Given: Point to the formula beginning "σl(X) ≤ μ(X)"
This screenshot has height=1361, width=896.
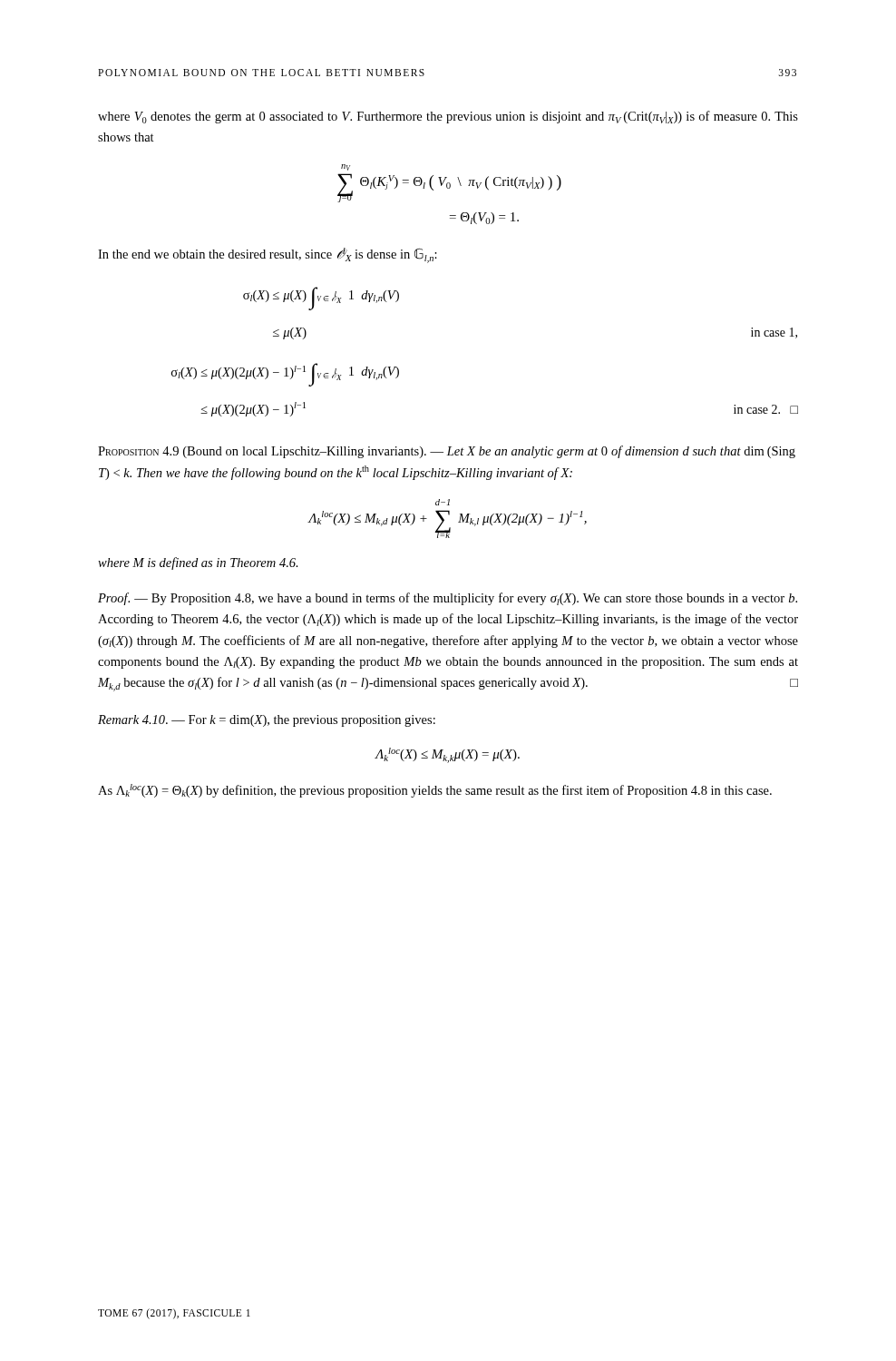Looking at the screenshot, I should 321,299.
